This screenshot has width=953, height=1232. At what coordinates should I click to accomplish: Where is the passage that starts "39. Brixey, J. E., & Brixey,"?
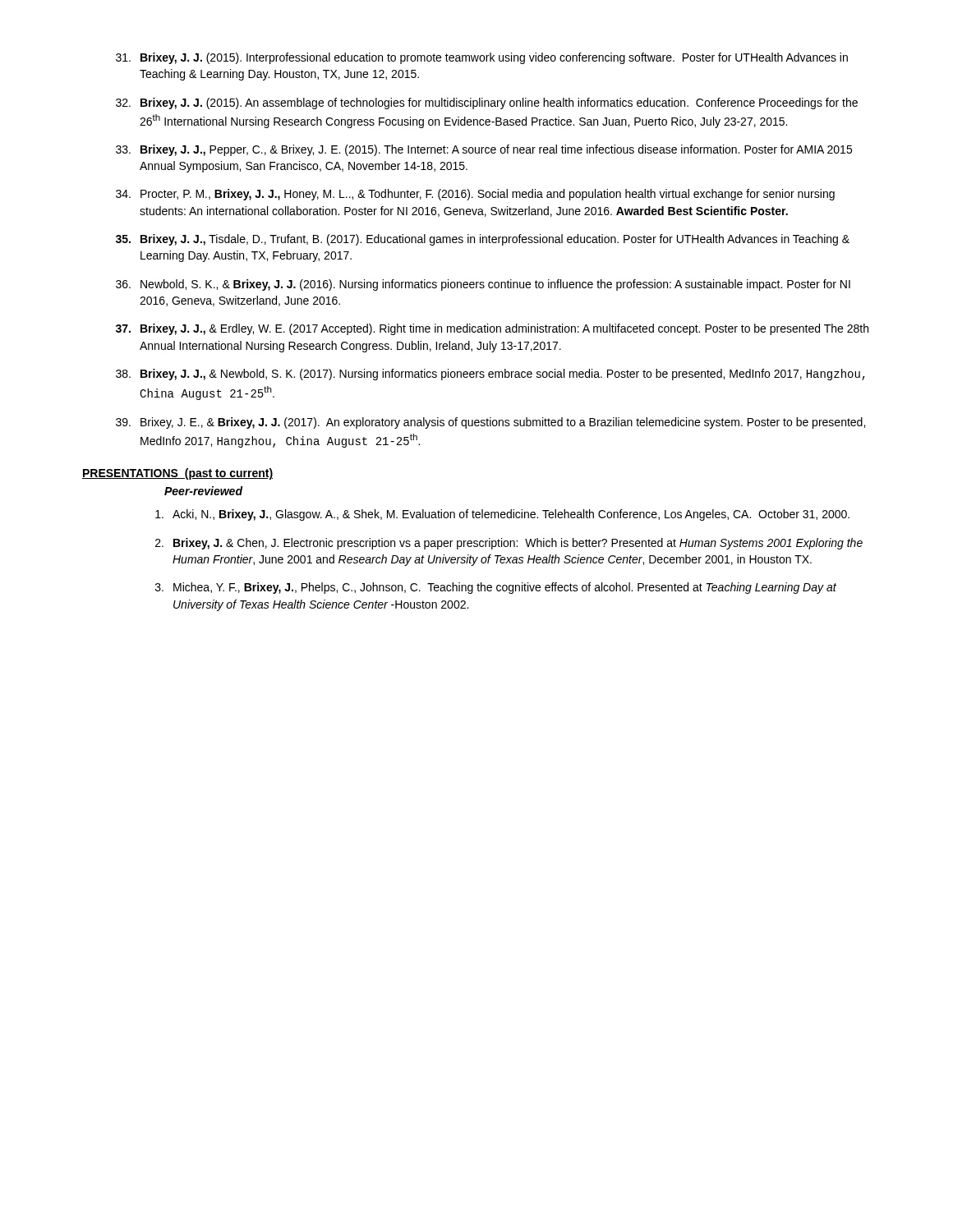476,432
